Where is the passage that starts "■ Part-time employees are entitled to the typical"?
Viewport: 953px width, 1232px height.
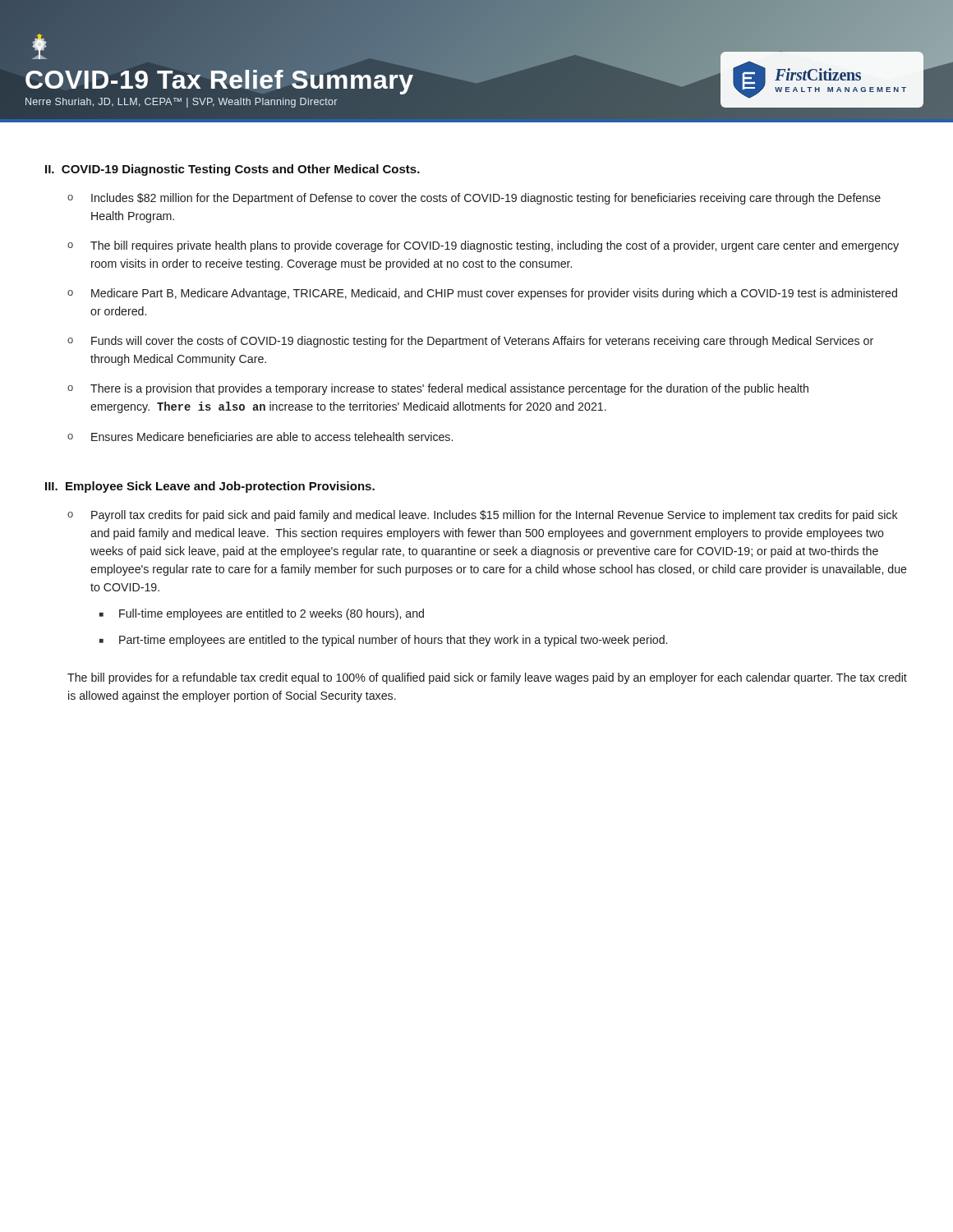coord(503,640)
